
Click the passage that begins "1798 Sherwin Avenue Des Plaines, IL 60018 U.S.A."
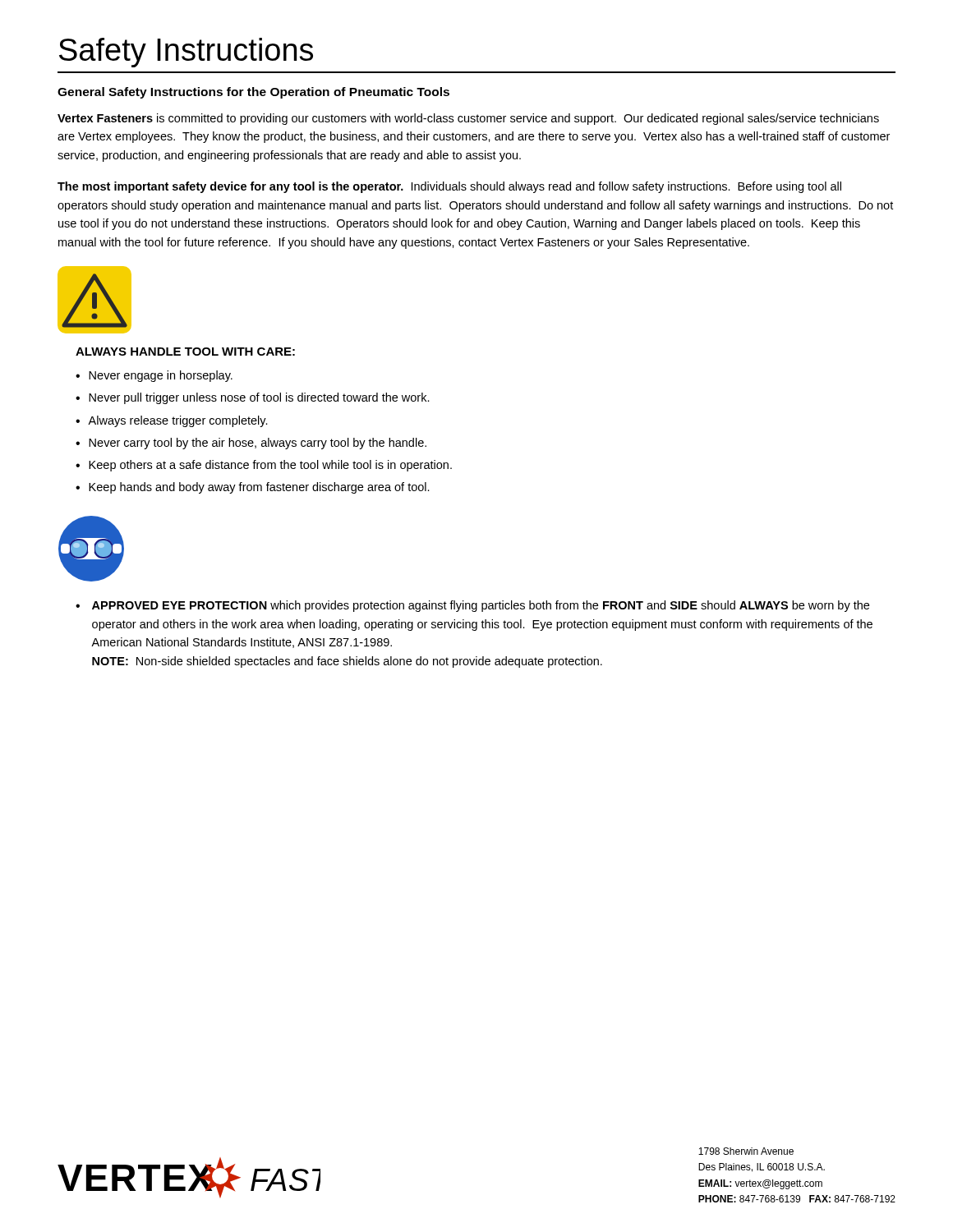(x=797, y=1175)
